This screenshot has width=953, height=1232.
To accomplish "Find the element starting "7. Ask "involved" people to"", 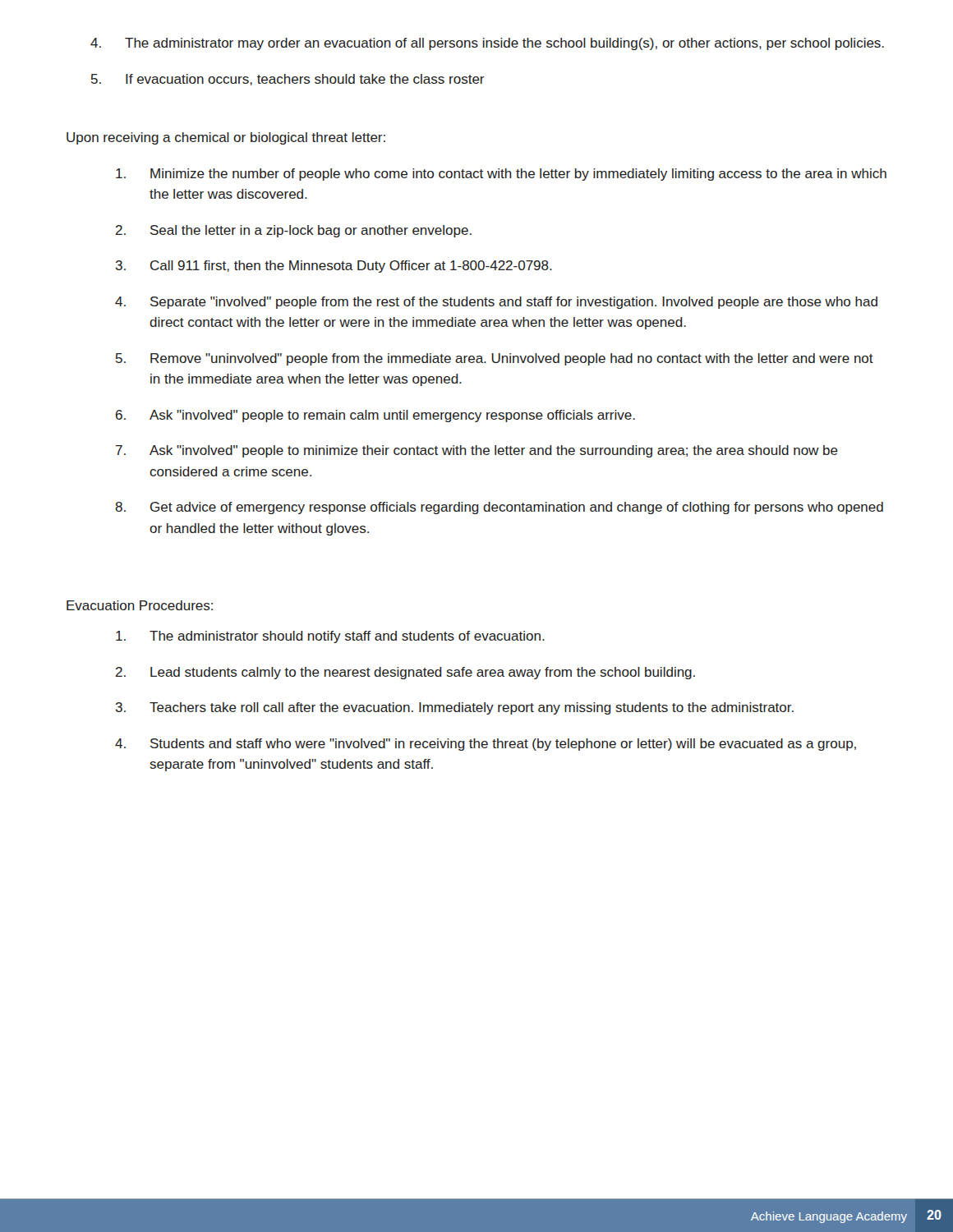I will pos(501,461).
